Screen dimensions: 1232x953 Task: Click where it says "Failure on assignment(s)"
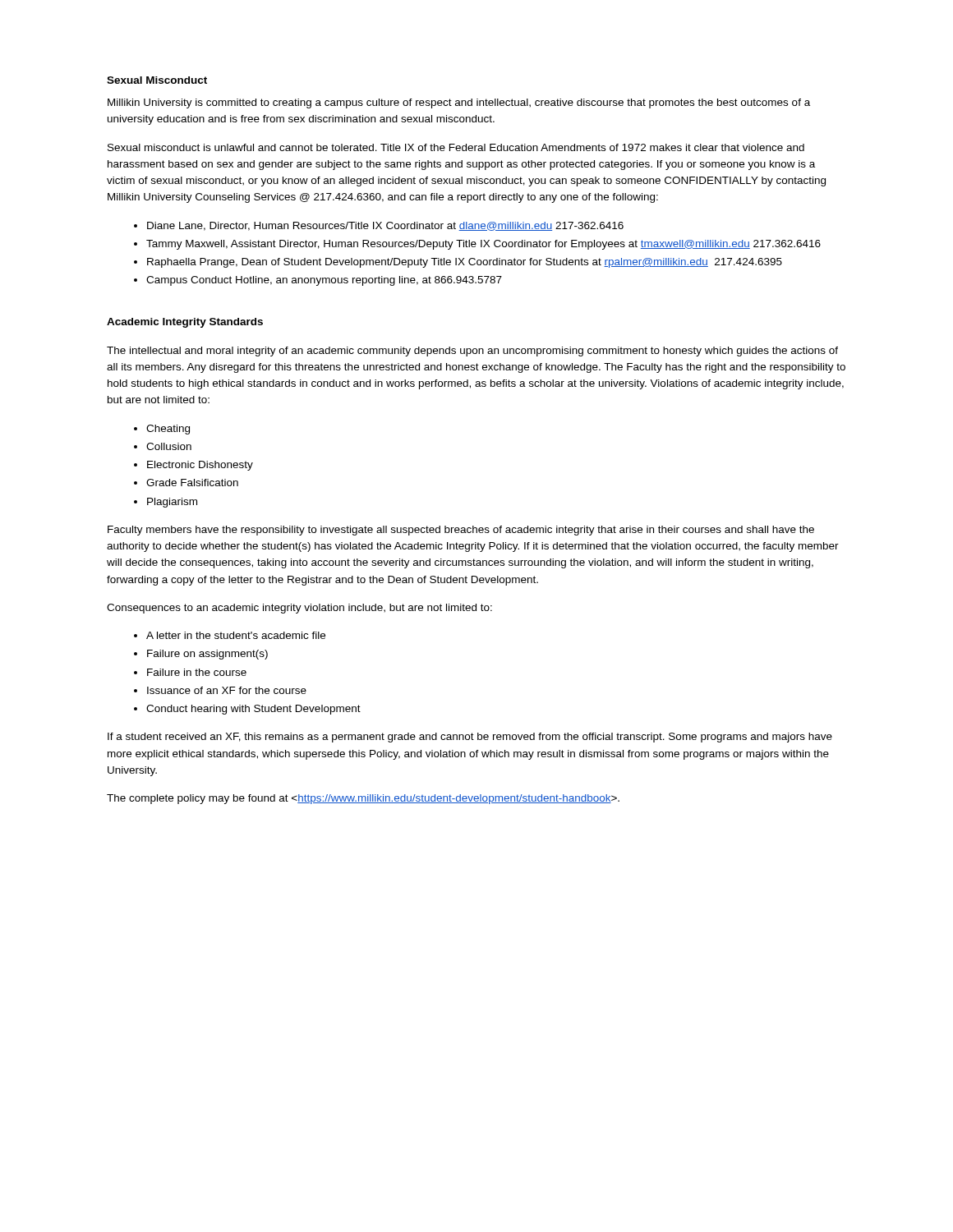(x=207, y=654)
